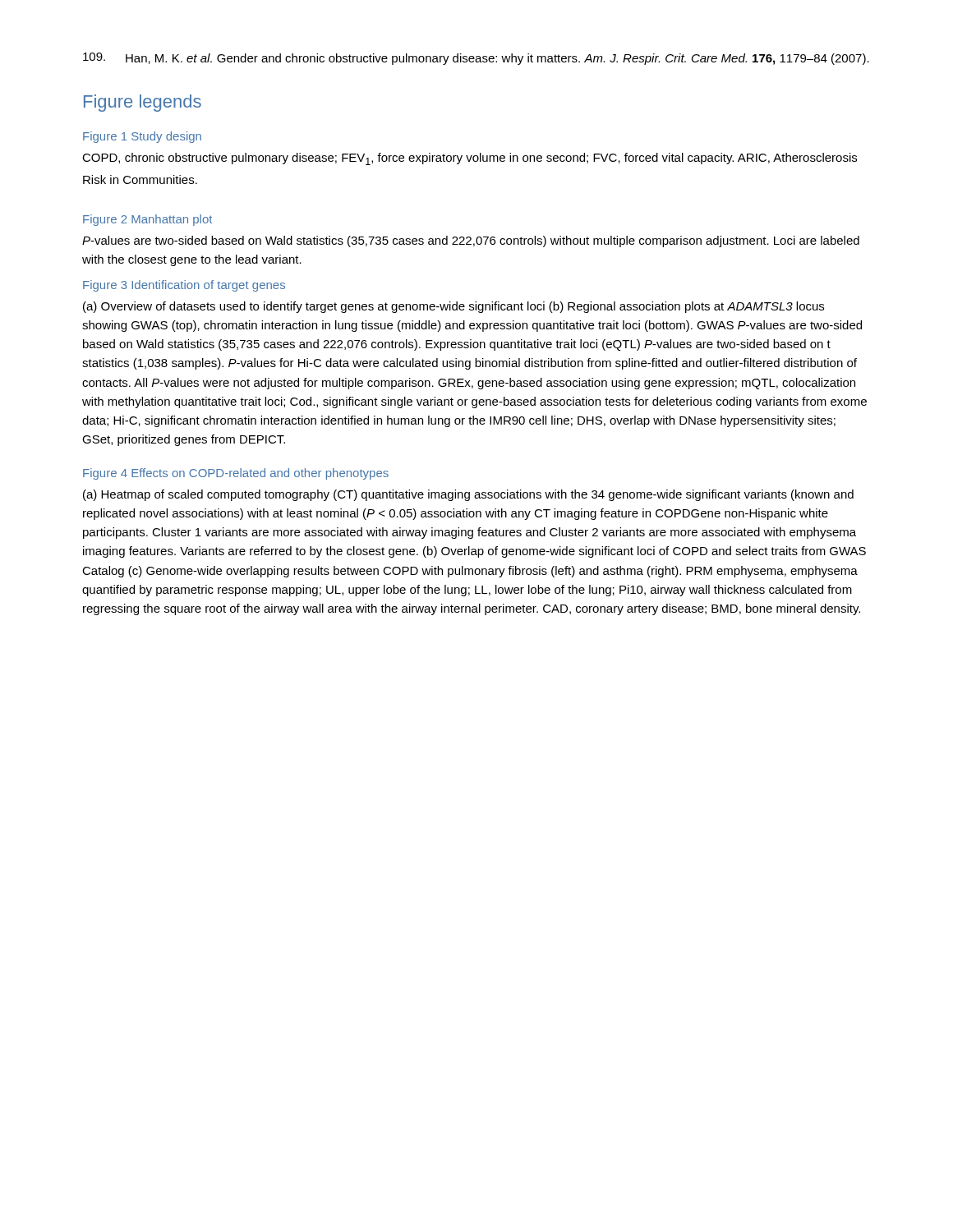The height and width of the screenshot is (1232, 953).
Task: Click on the block starting "Figure 4 Effects on COPD-related and other phenotypes"
Action: tap(235, 472)
